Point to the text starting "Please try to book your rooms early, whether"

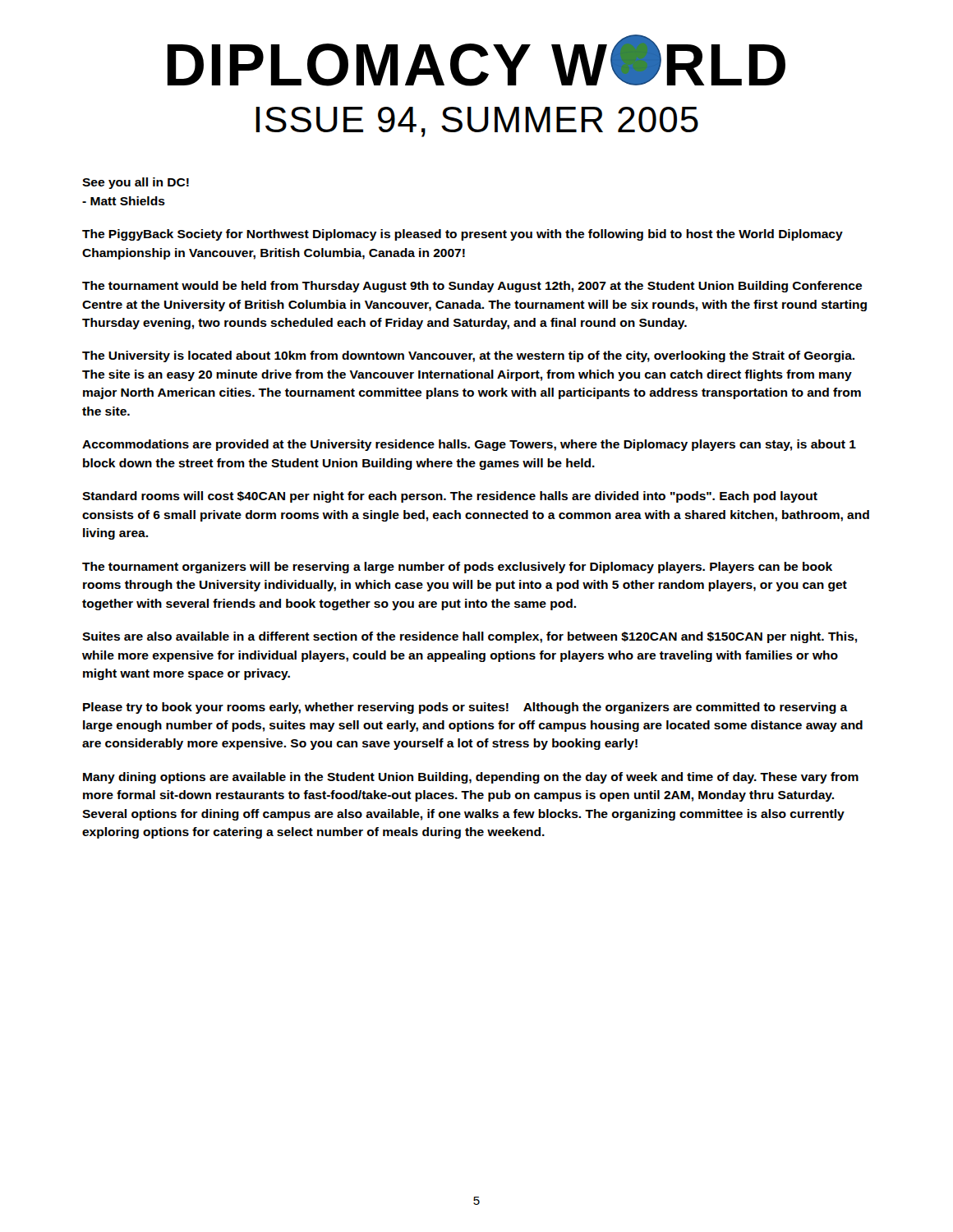pos(473,725)
